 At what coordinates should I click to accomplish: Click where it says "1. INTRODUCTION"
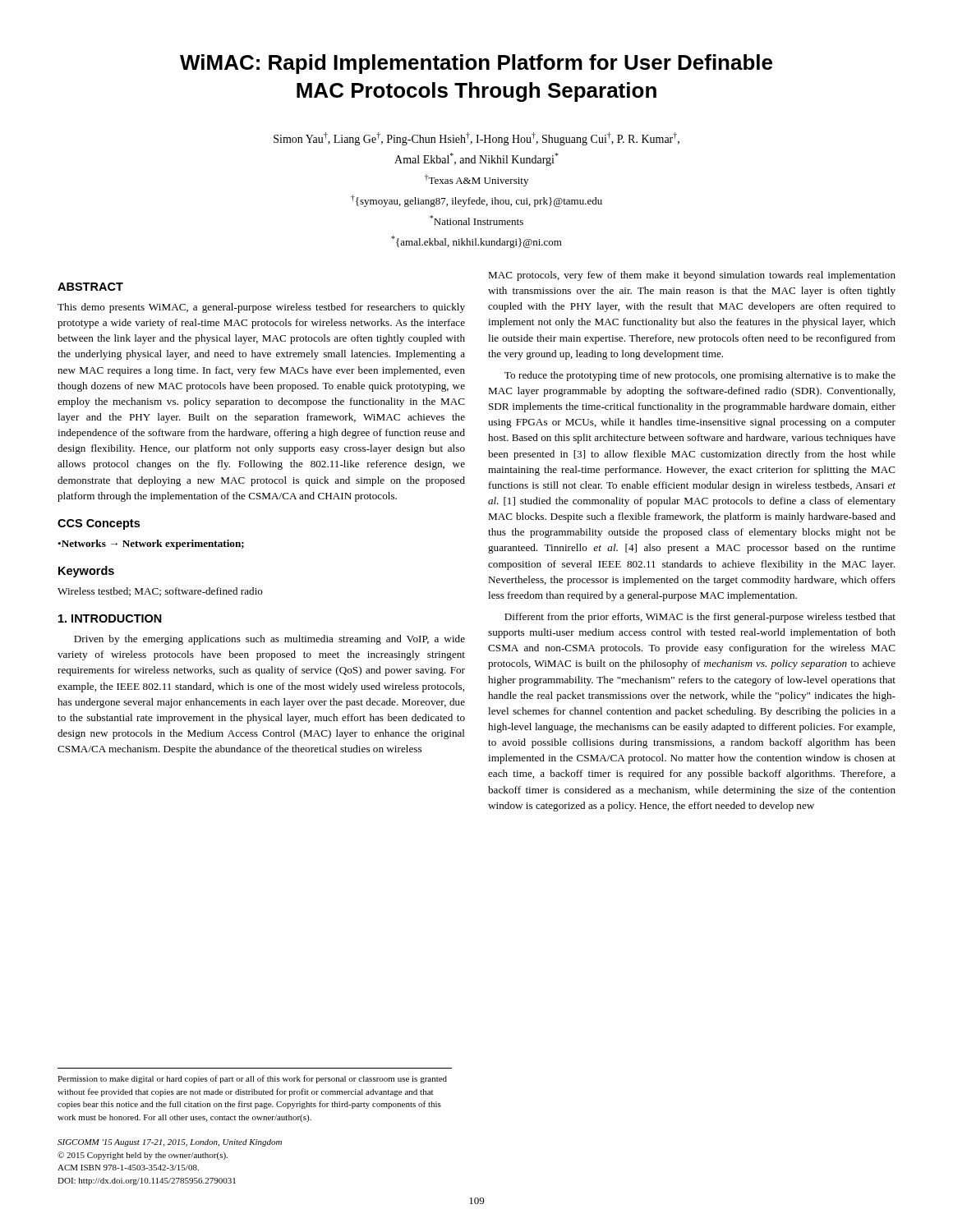click(110, 619)
